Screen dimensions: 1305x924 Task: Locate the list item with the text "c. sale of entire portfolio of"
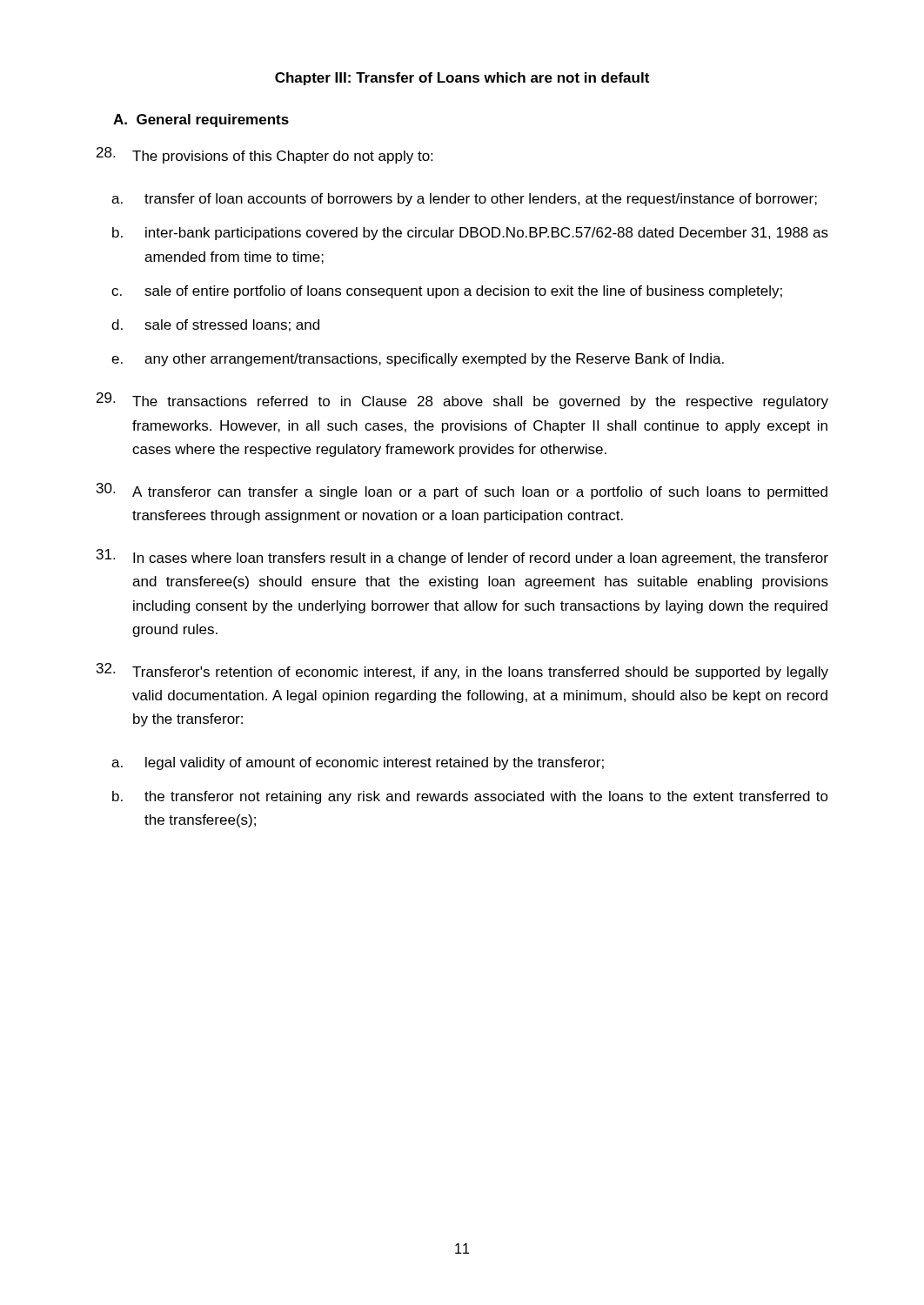[462, 291]
